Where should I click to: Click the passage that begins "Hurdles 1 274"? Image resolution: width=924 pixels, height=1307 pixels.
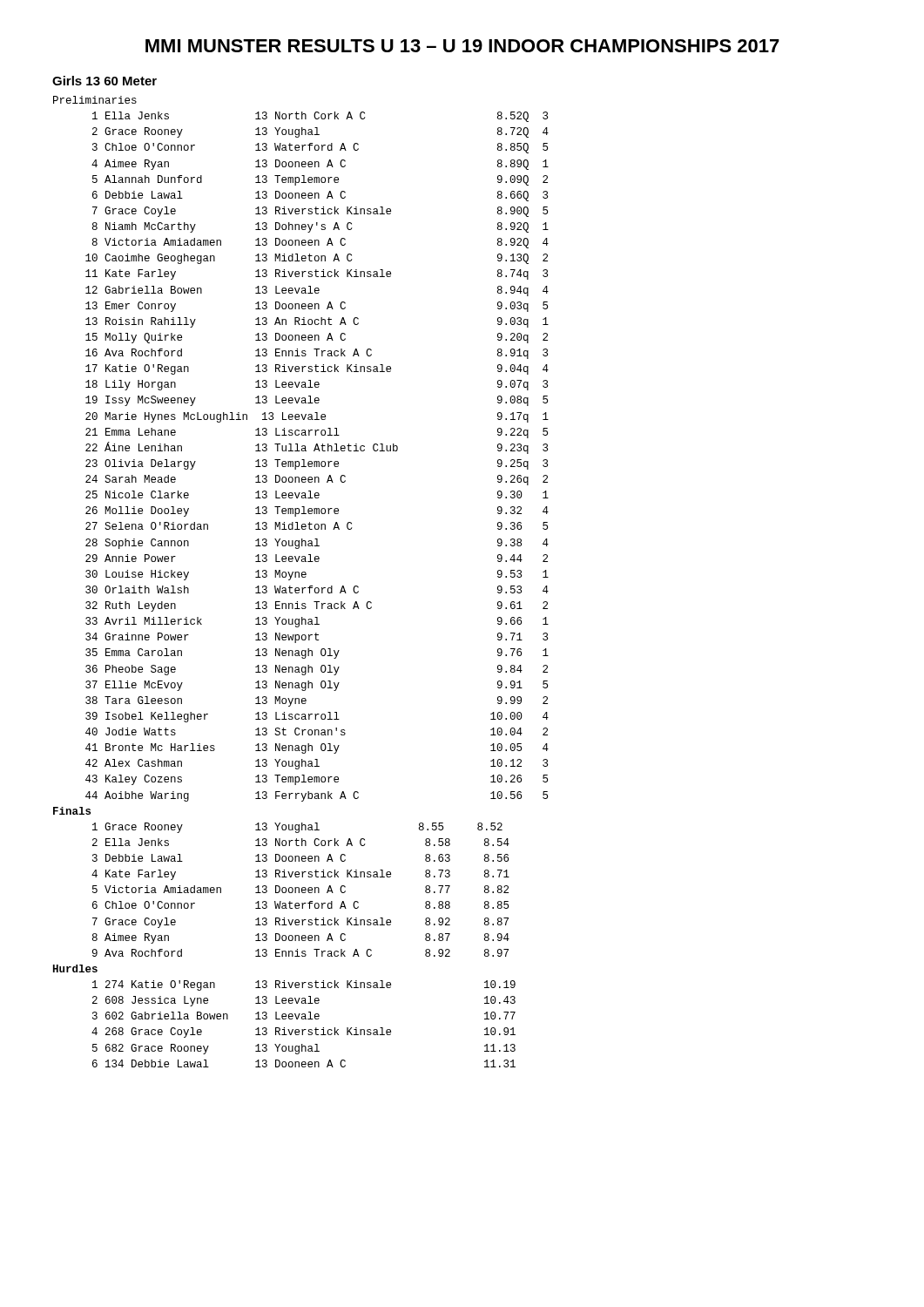click(75, 968)
